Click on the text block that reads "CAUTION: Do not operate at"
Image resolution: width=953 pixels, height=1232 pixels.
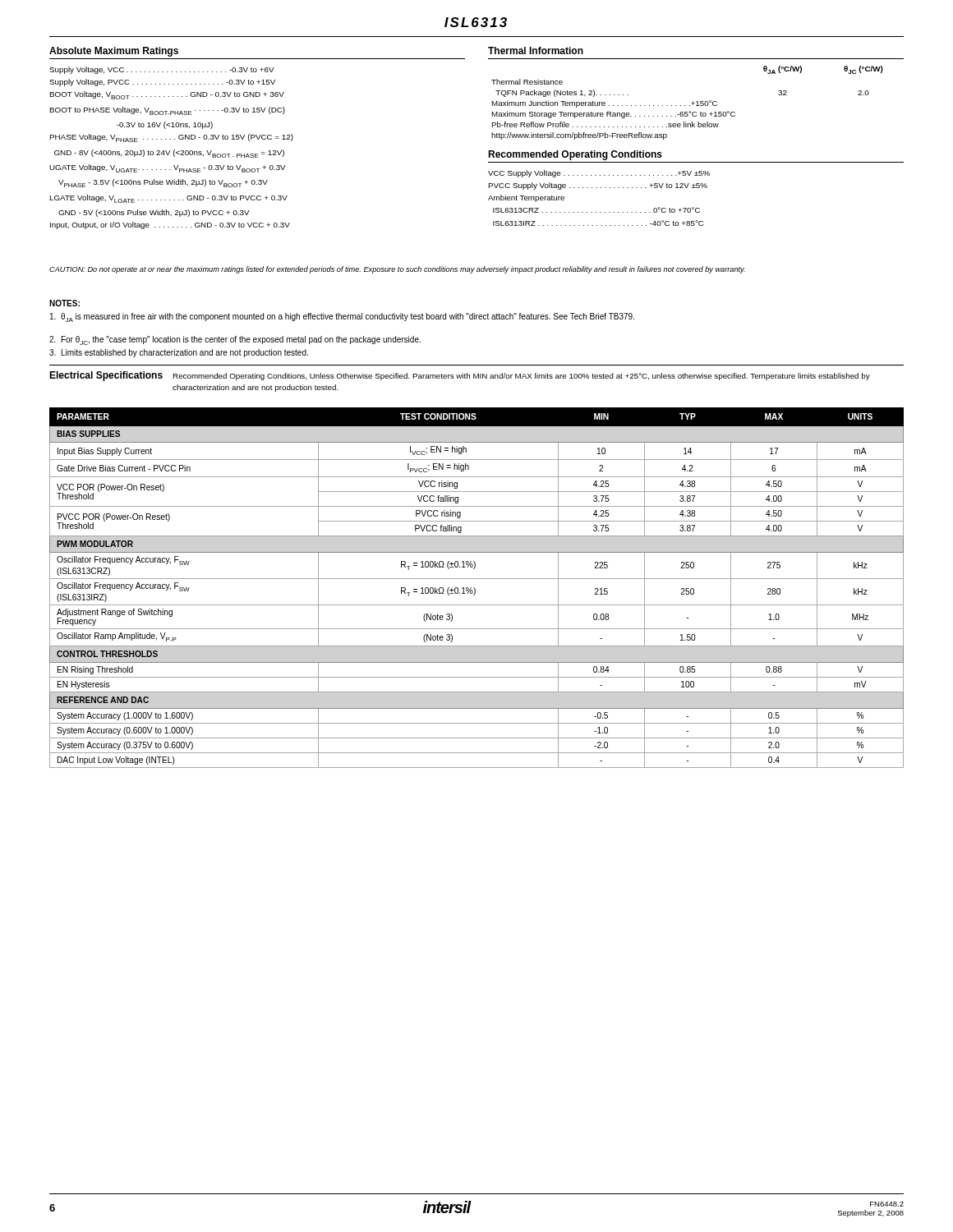397,269
